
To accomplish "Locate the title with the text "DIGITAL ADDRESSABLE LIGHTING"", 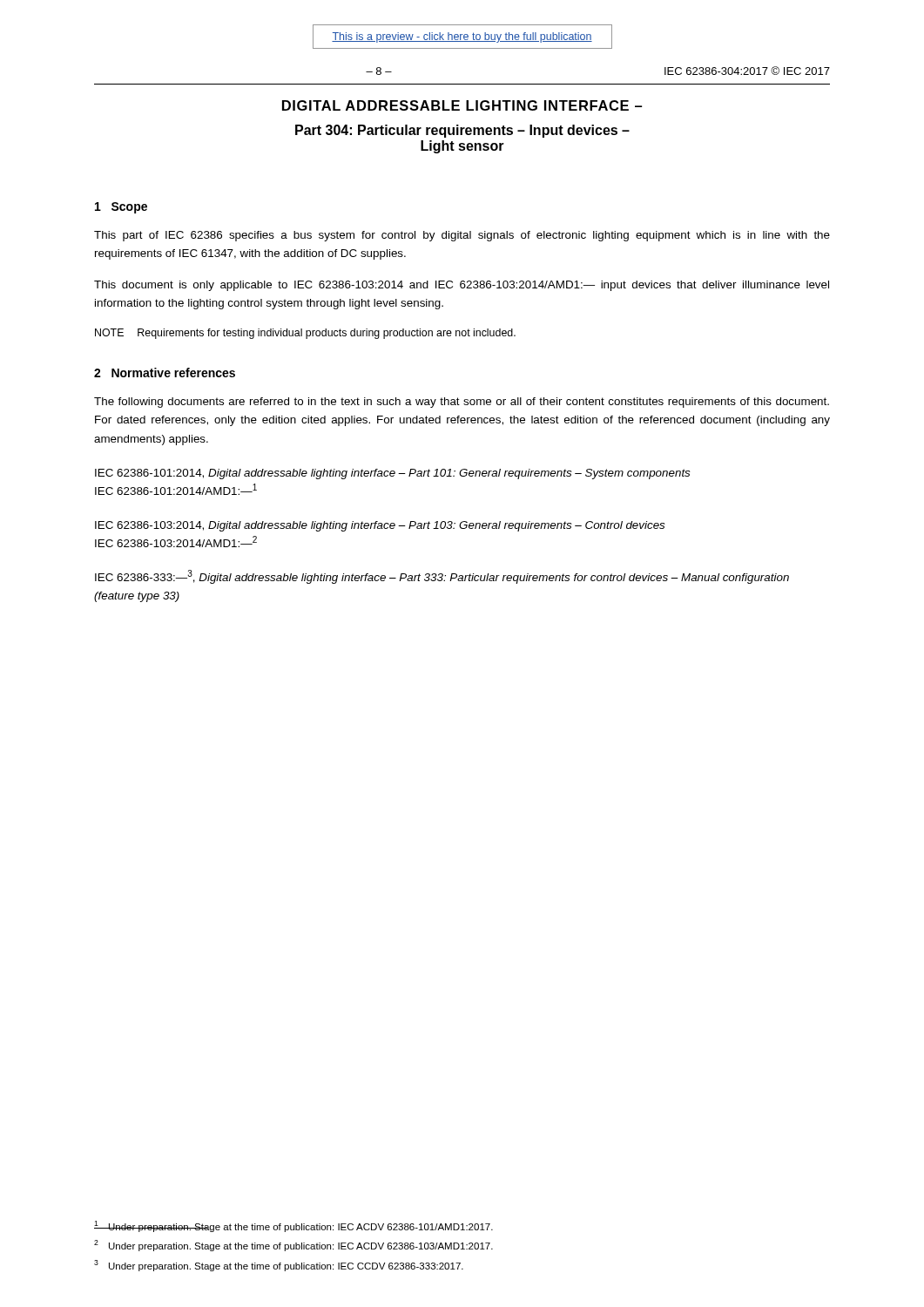I will click(462, 105).
